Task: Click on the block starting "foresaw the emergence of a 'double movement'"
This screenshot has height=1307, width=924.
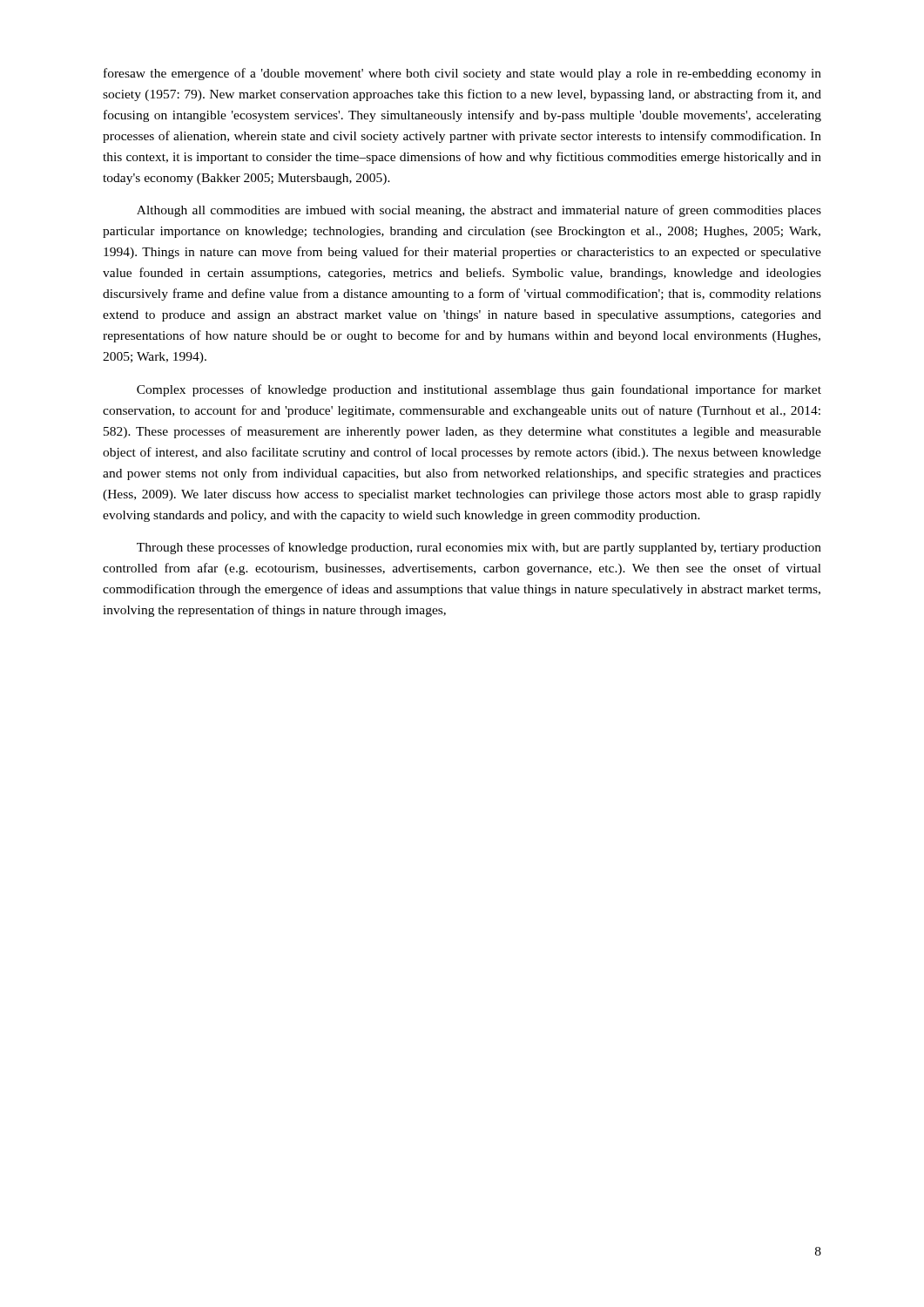Action: [x=462, y=125]
